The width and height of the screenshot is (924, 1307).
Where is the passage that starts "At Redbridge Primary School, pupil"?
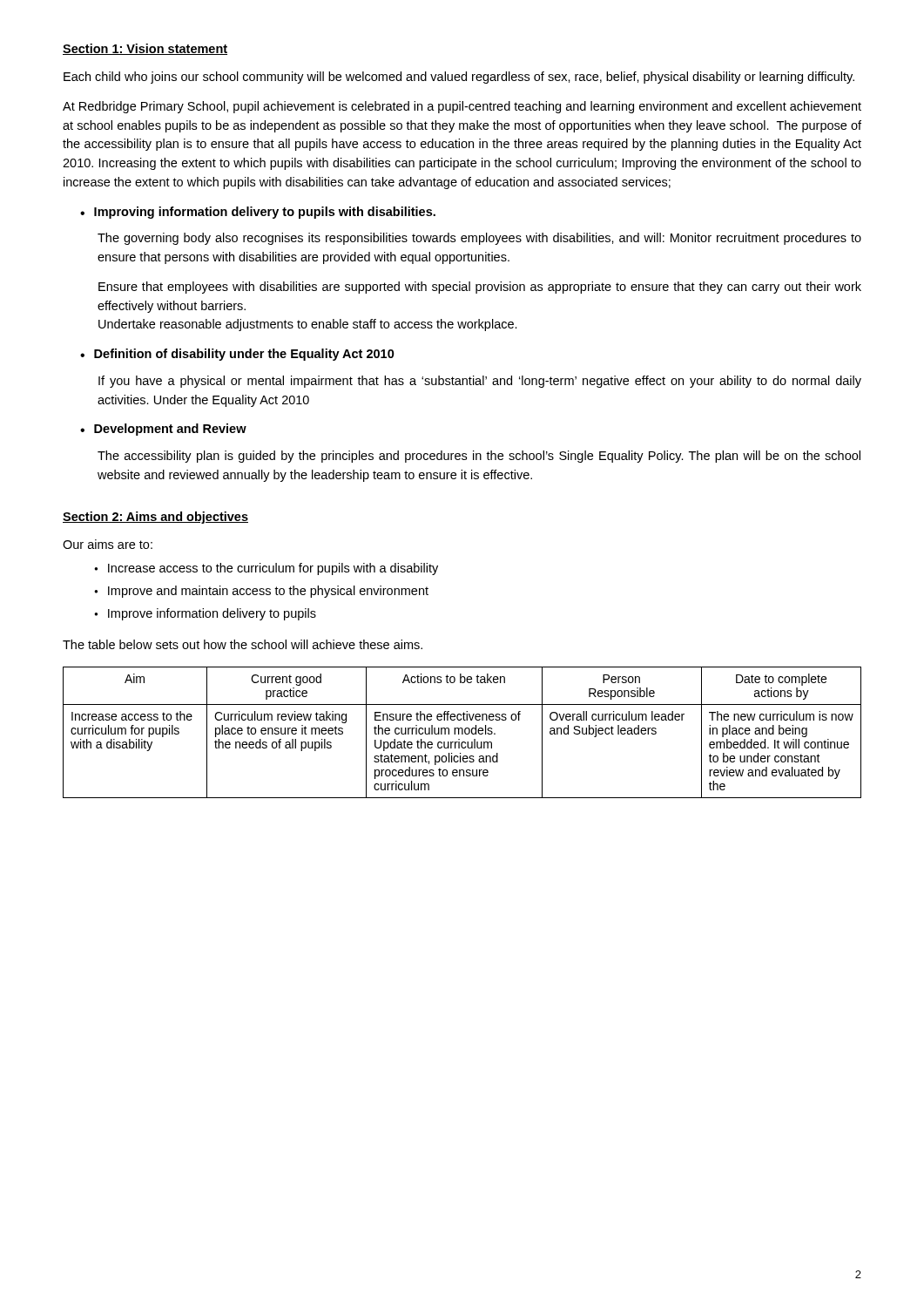(462, 144)
